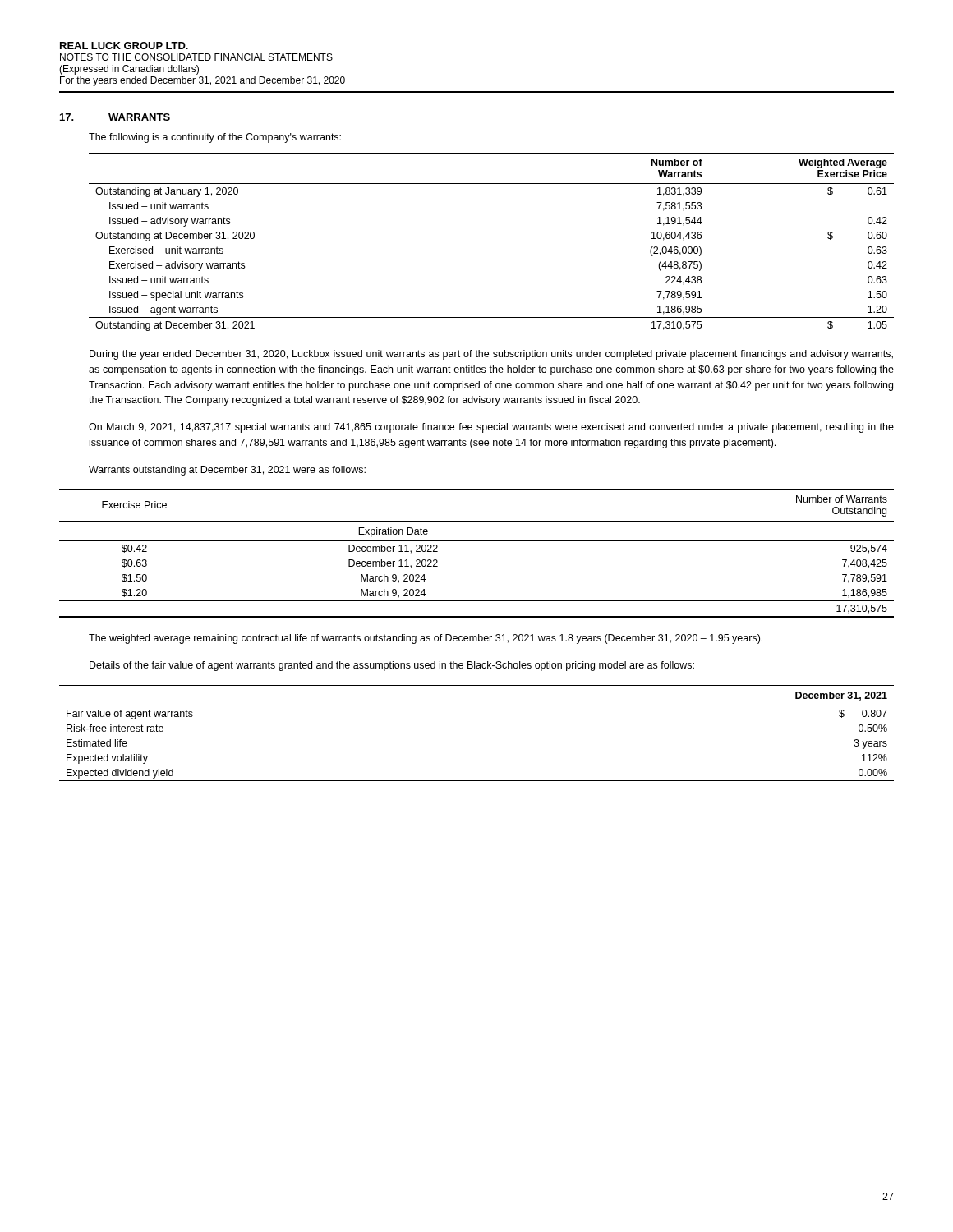Find the block starting "The weighted average remaining contractual life of warrants"
Viewport: 953px width, 1232px height.
426,638
